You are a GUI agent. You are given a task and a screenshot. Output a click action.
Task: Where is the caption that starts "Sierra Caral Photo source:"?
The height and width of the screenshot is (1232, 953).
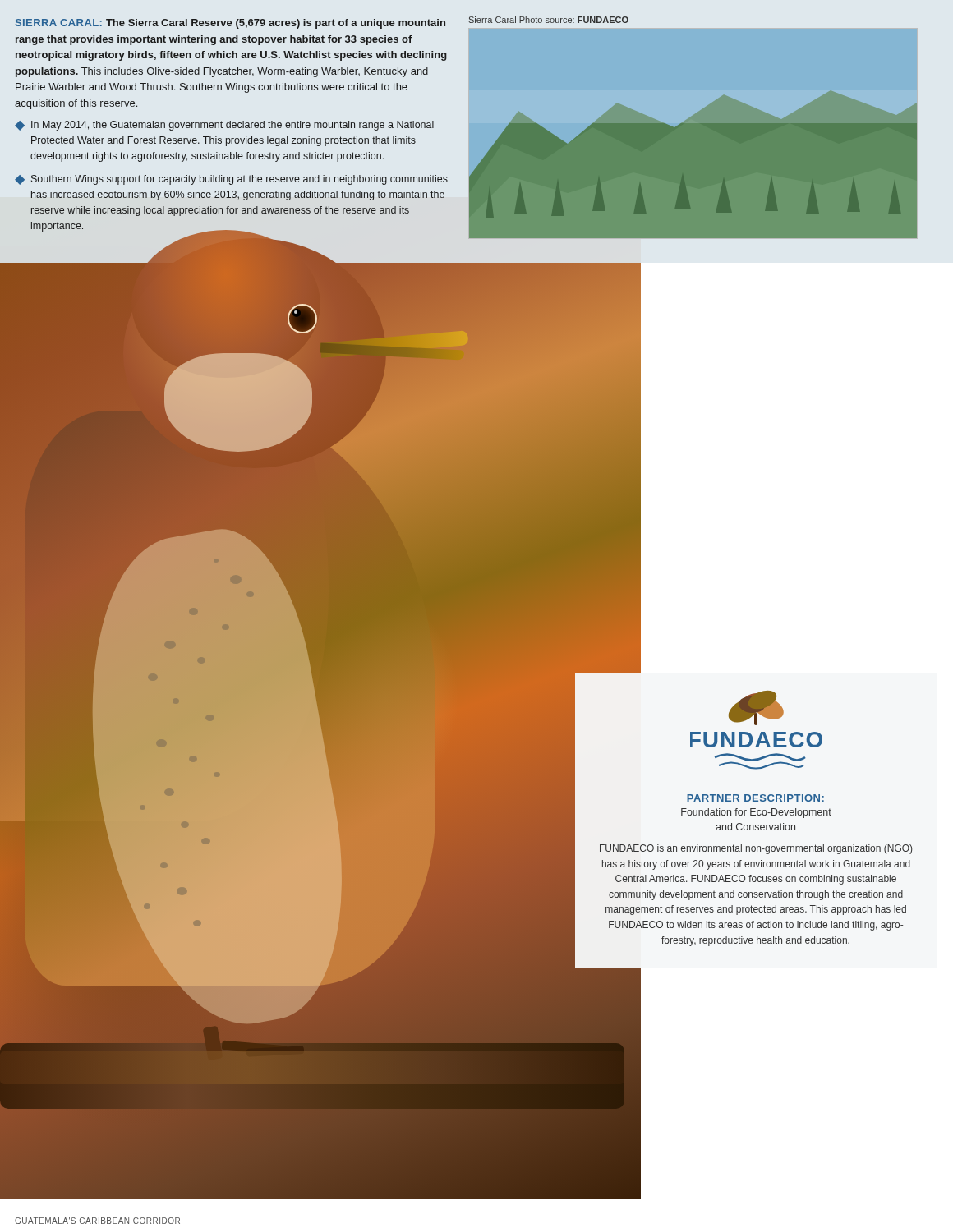548,20
